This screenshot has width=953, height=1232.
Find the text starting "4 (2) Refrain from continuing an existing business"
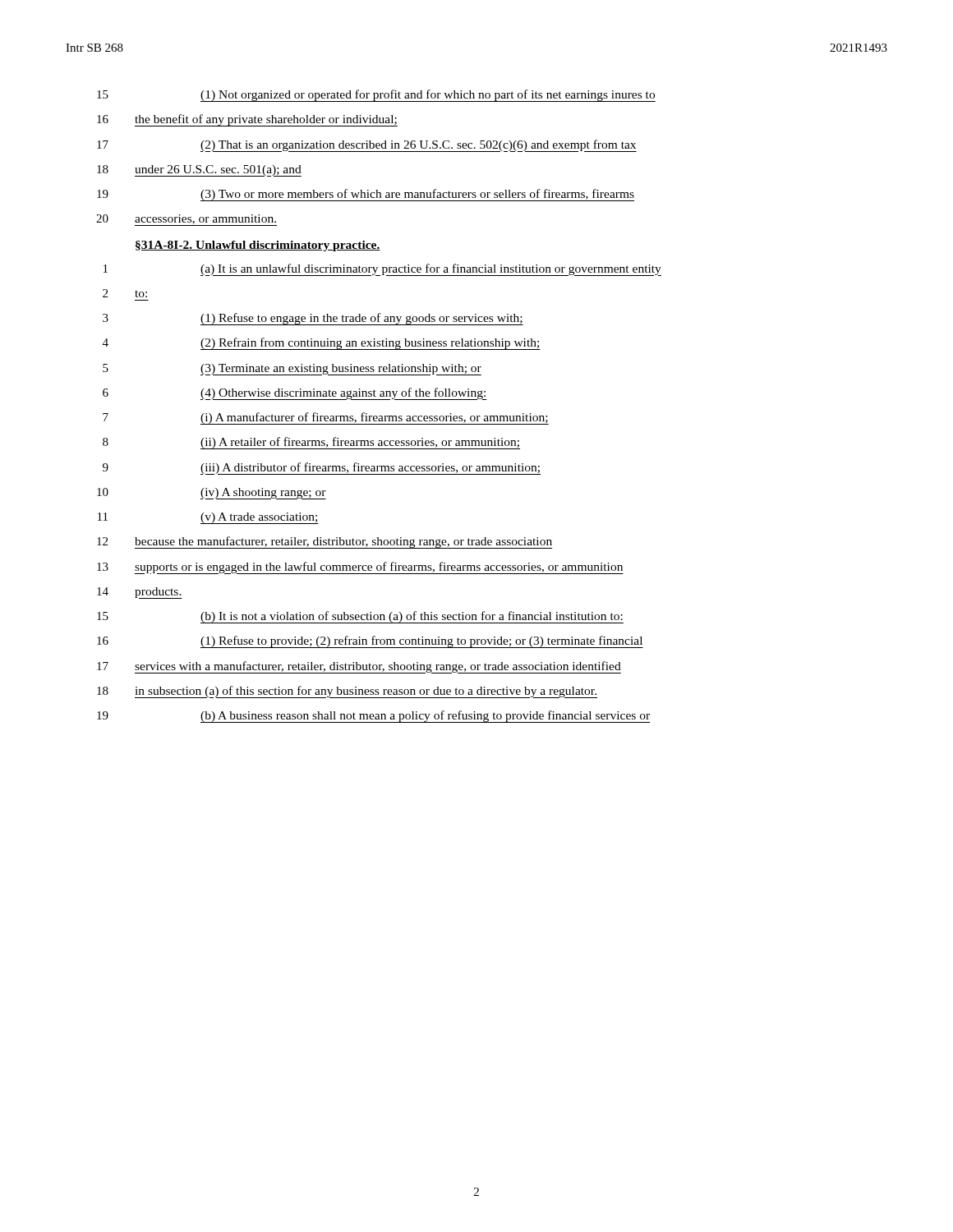(x=476, y=343)
